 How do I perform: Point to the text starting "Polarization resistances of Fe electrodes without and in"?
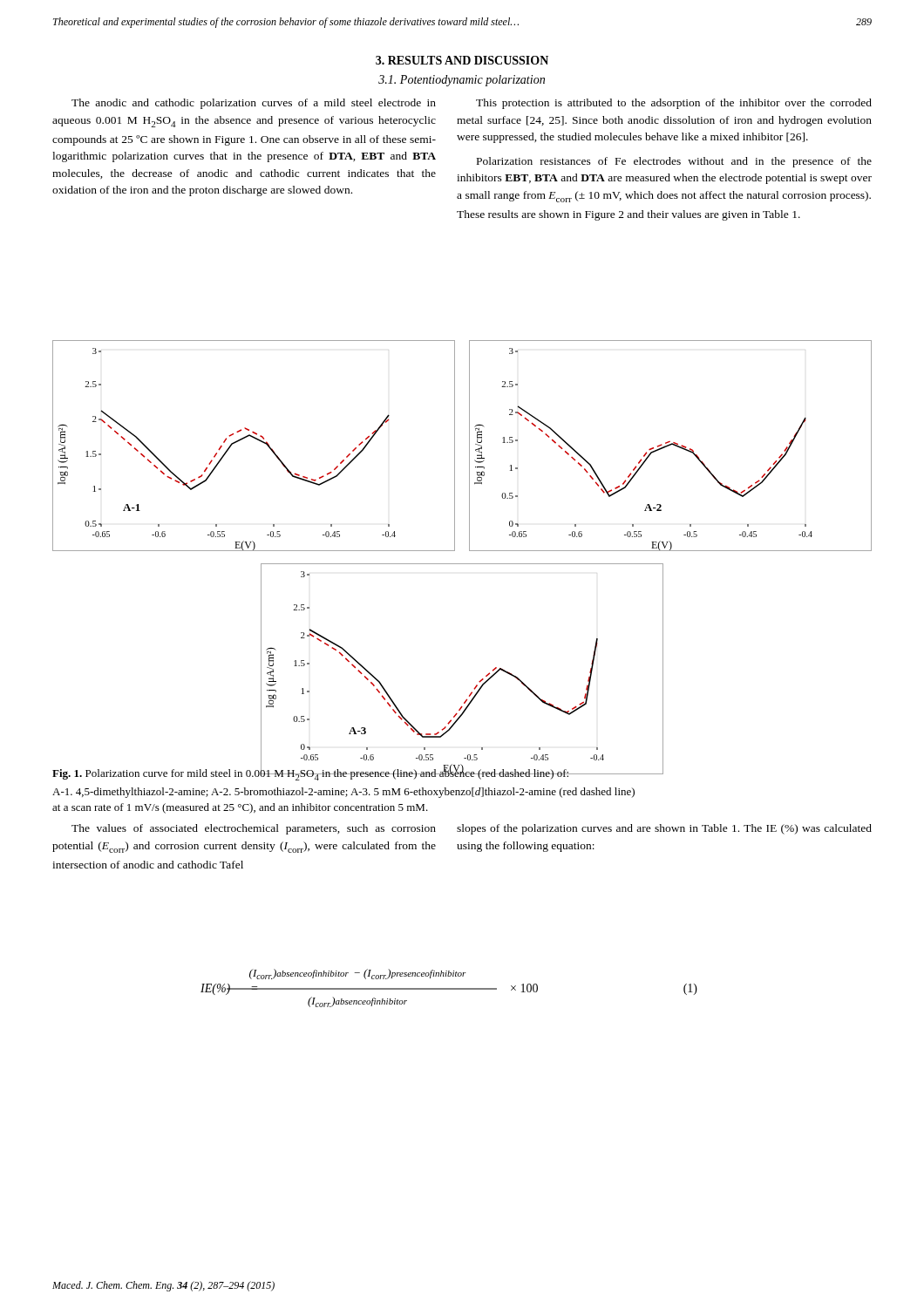click(x=664, y=187)
